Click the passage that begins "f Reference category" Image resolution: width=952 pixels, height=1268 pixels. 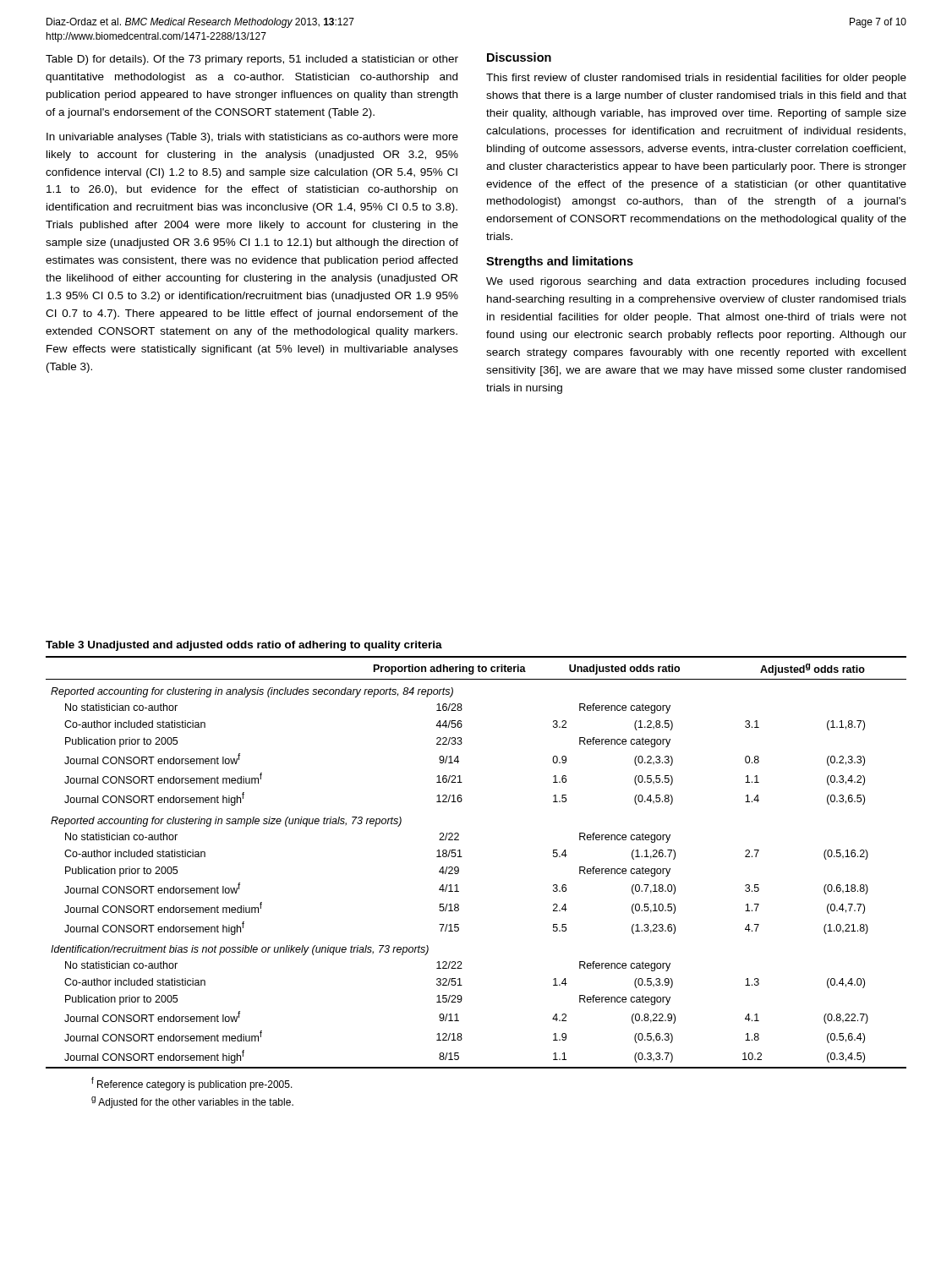(x=193, y=1092)
